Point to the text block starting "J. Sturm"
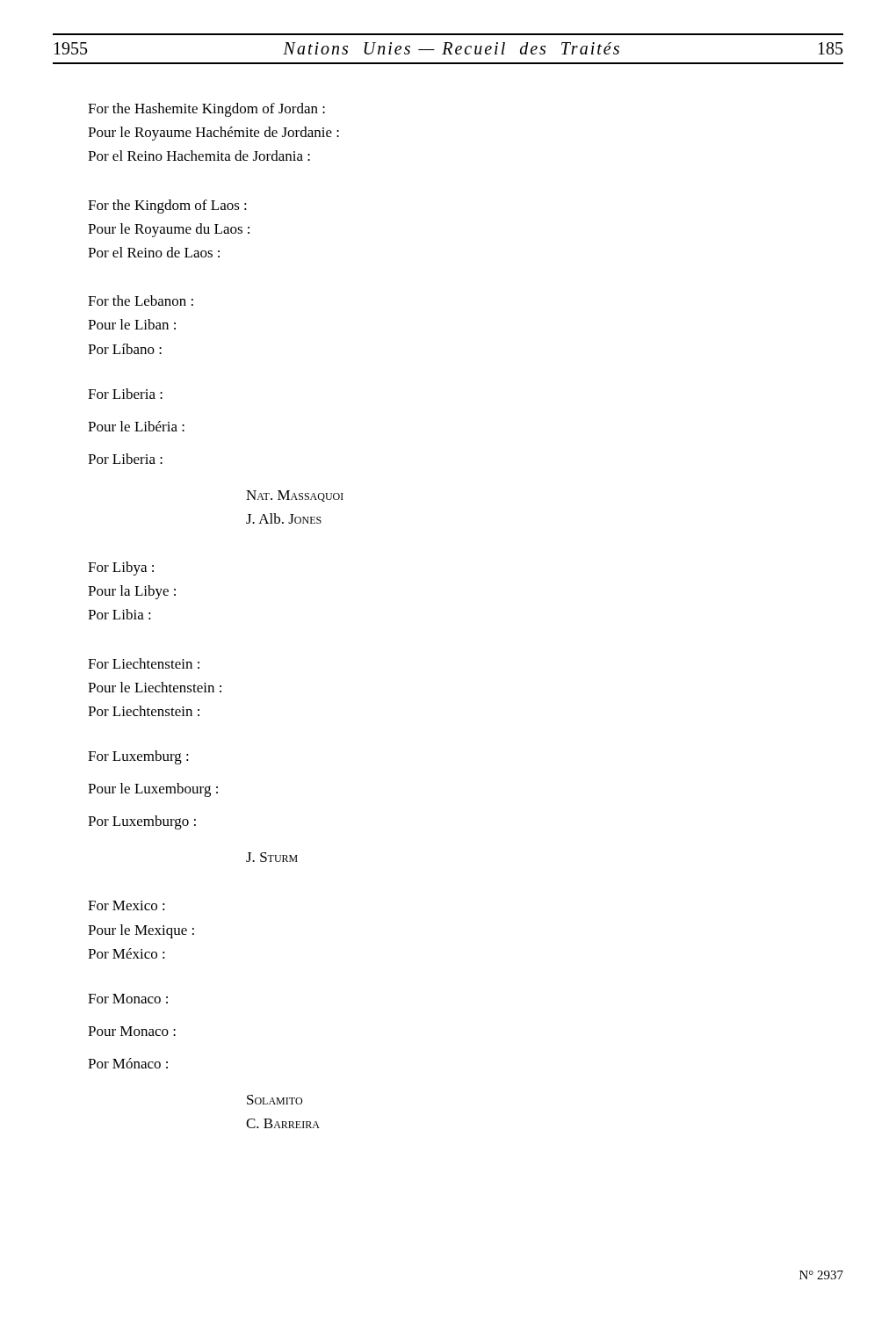Viewport: 896px width, 1318px height. point(272,857)
